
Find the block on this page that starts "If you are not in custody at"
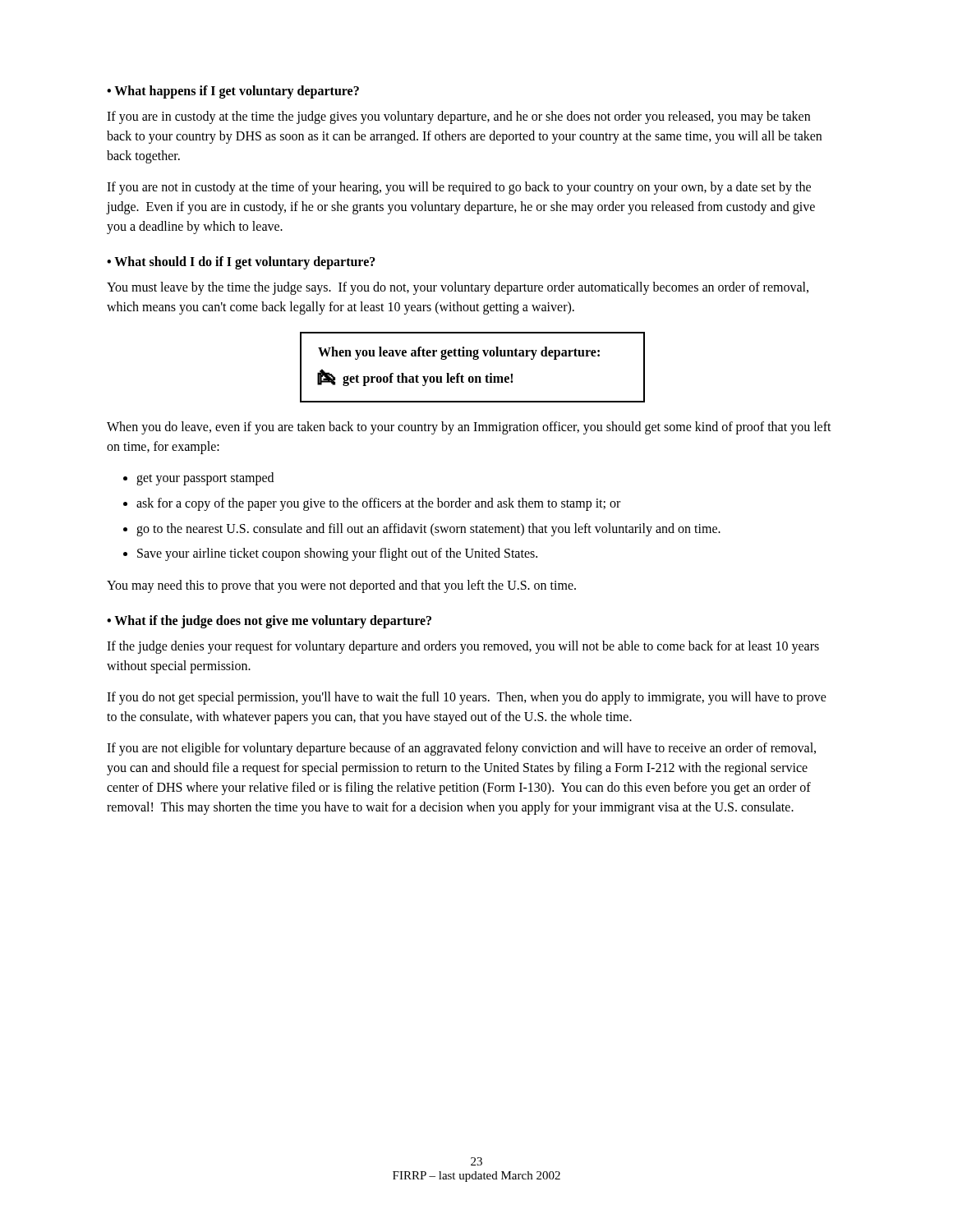click(461, 207)
